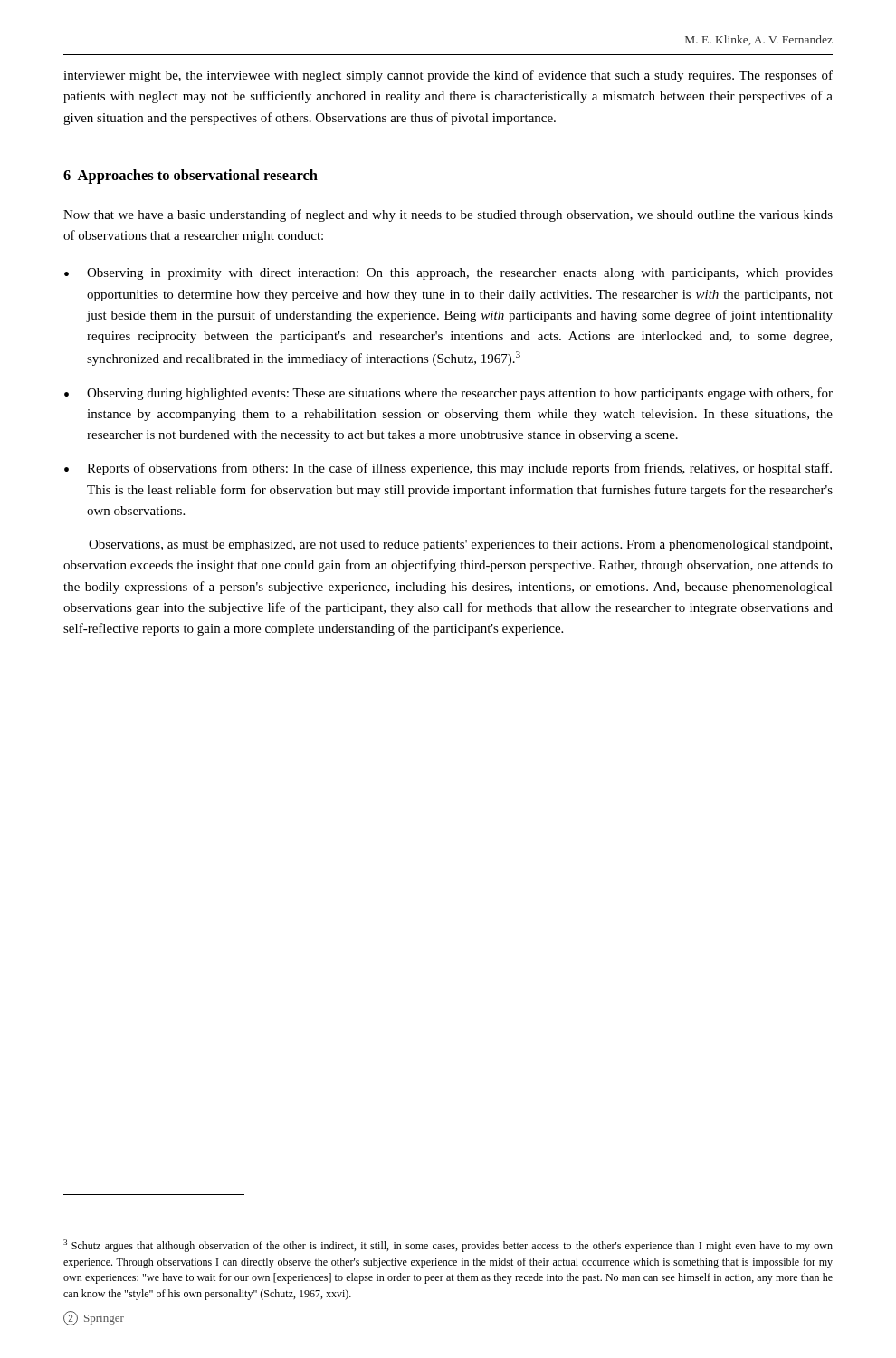Find the block on this page that starts "Observations, as must be emphasized, are"
This screenshot has width=896, height=1358.
tap(448, 586)
